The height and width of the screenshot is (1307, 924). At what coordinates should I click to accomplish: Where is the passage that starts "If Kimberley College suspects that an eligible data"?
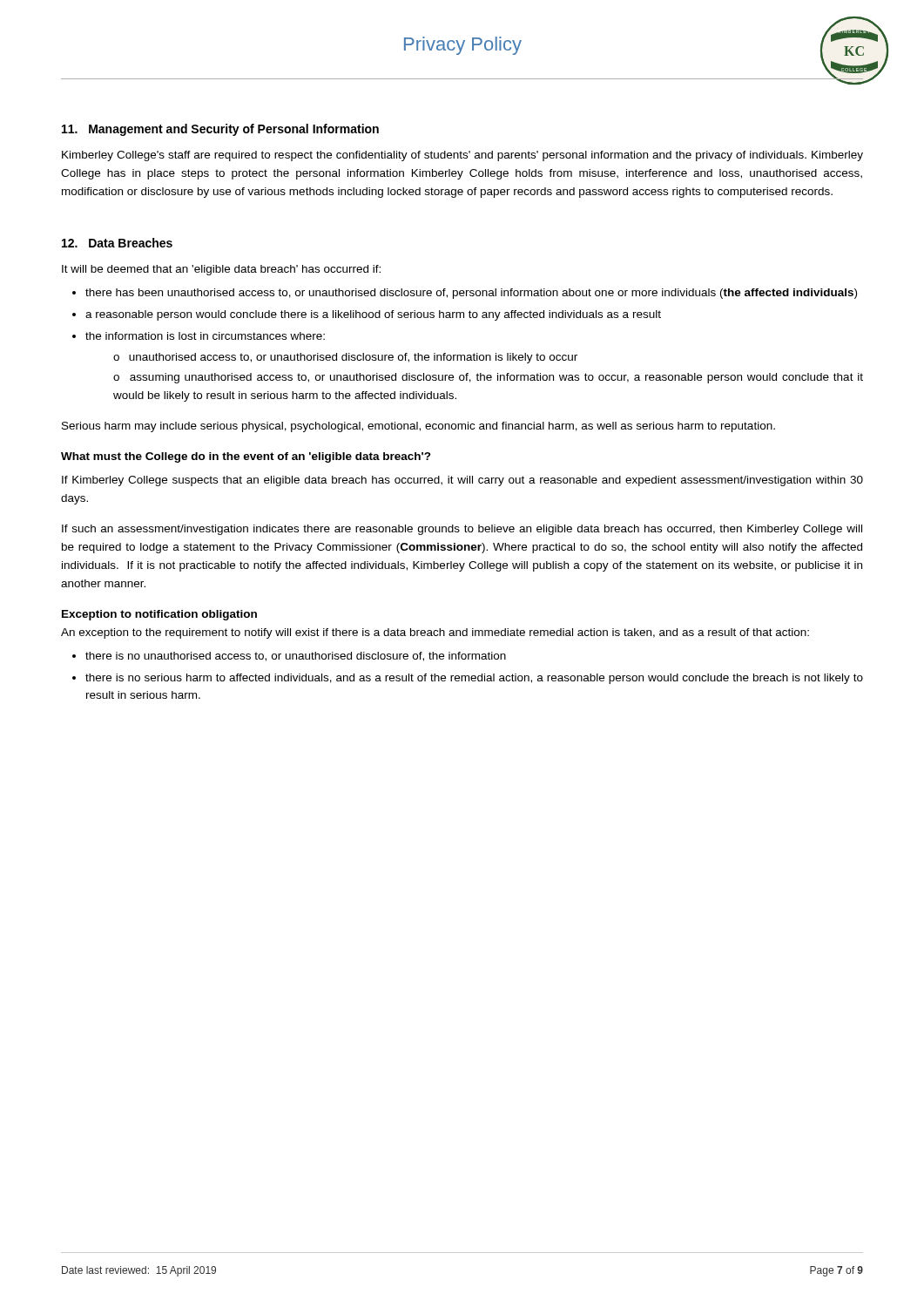pos(462,489)
